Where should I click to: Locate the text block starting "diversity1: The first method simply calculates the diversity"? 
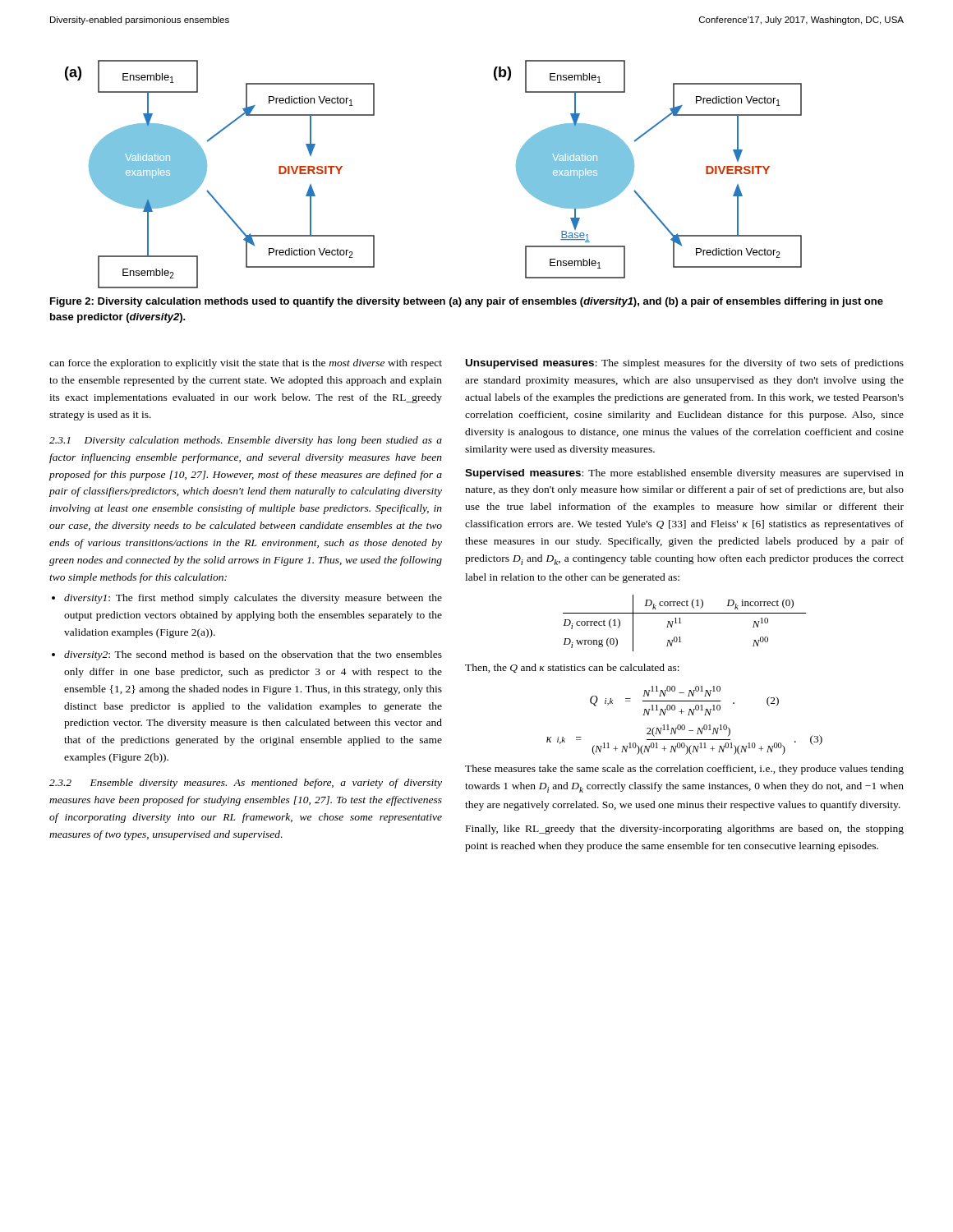[x=253, y=615]
